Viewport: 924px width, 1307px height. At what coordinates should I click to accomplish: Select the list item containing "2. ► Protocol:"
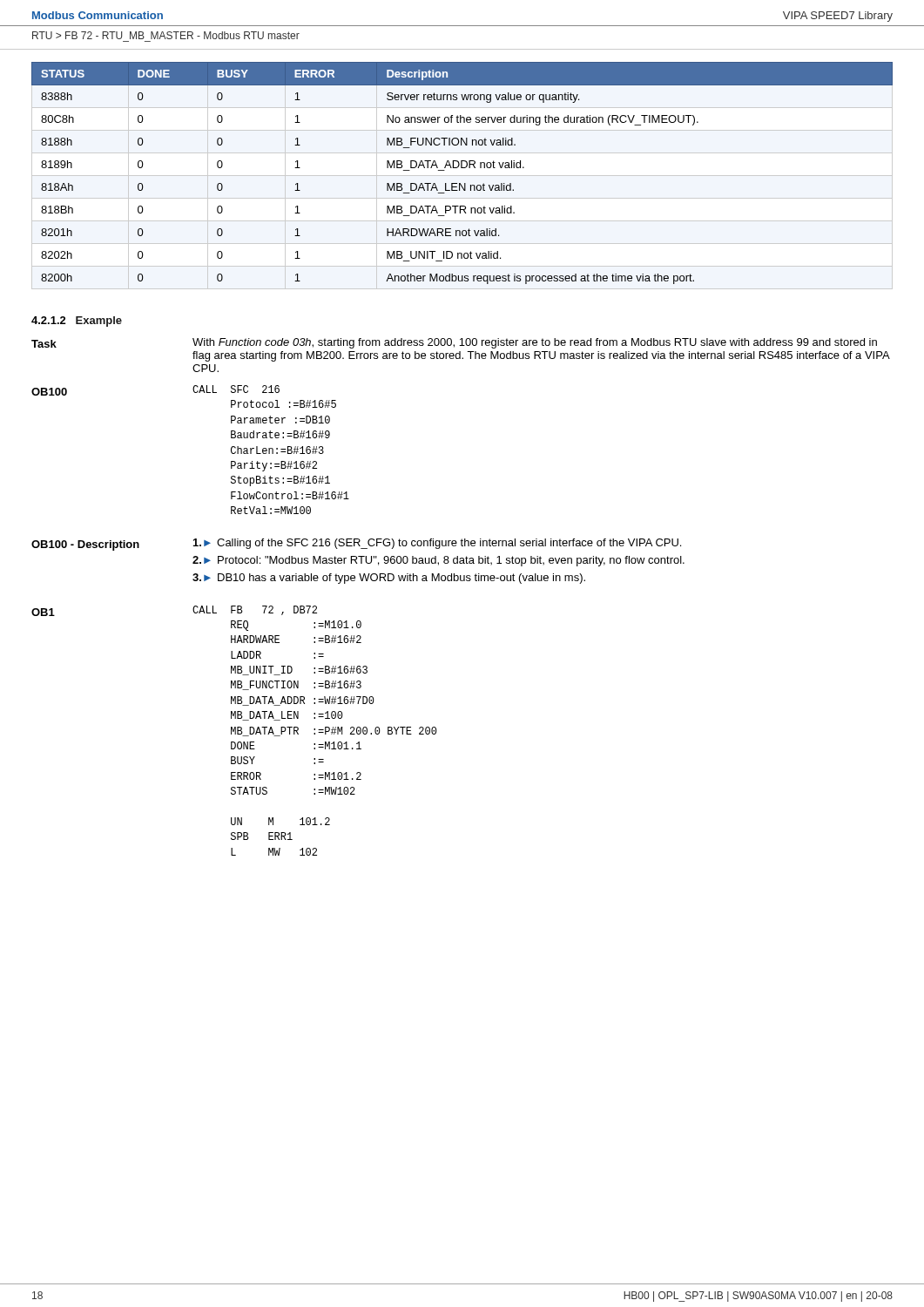543,559
